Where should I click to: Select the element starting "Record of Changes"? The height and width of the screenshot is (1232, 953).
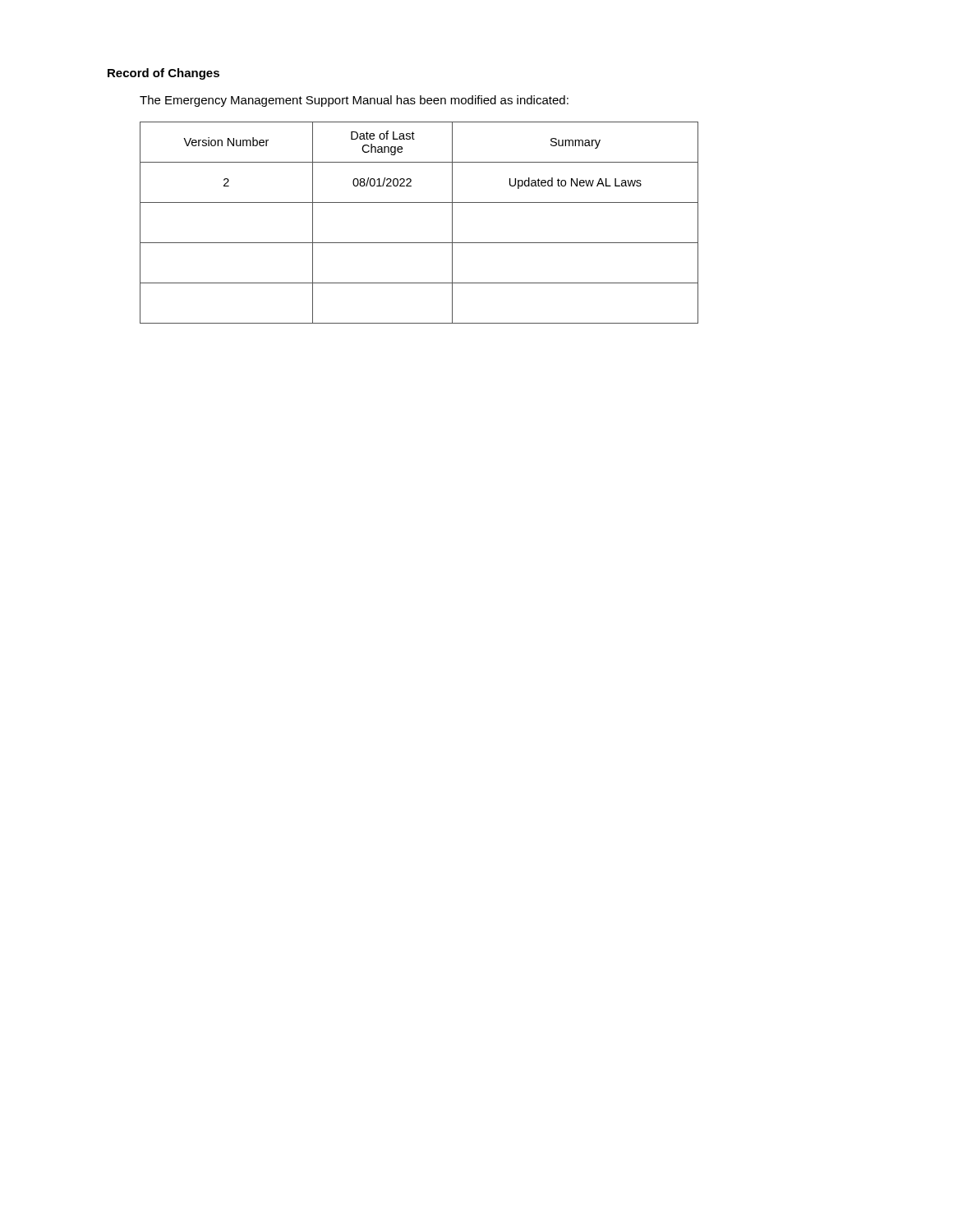[163, 73]
